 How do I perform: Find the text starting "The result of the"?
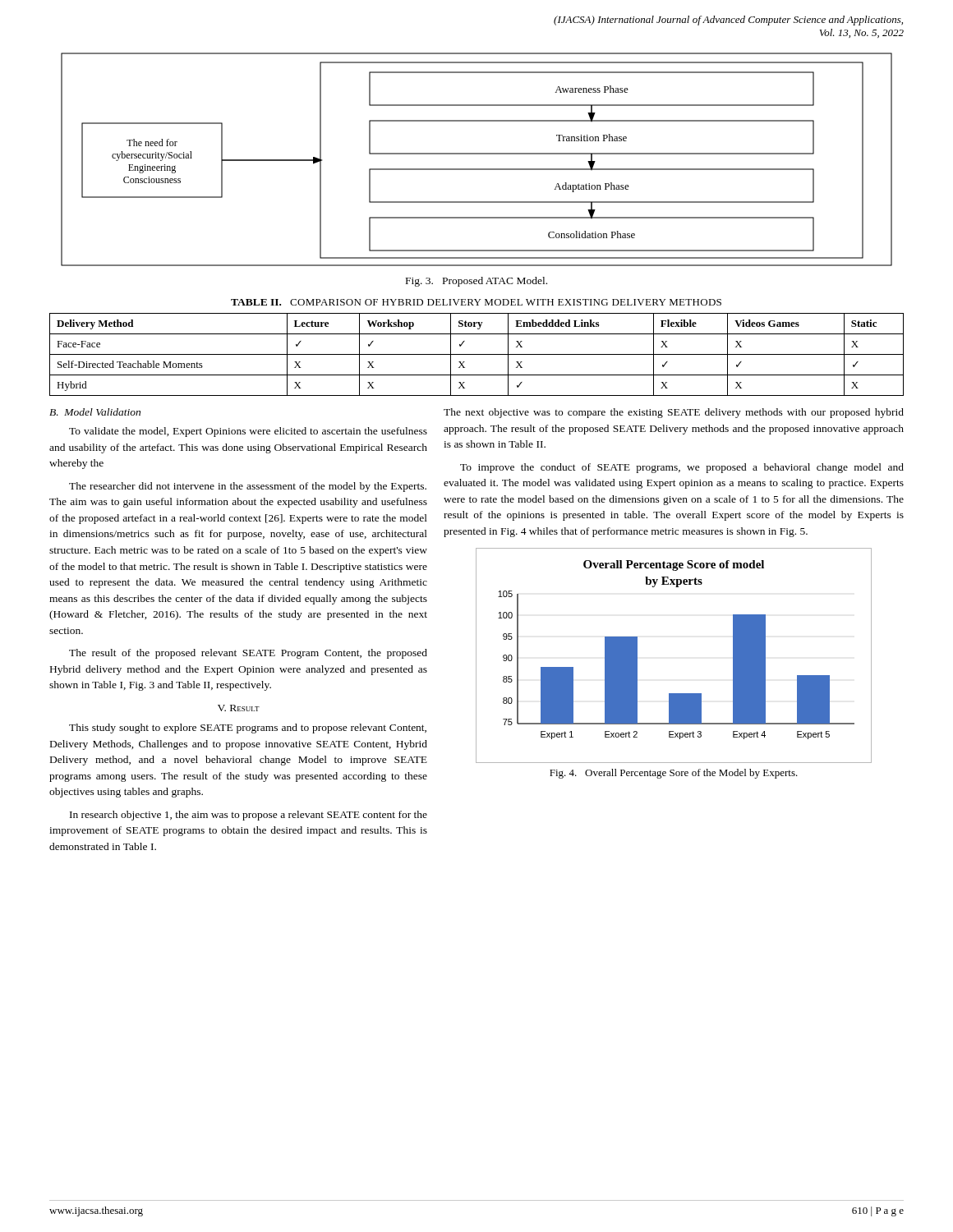pos(238,669)
